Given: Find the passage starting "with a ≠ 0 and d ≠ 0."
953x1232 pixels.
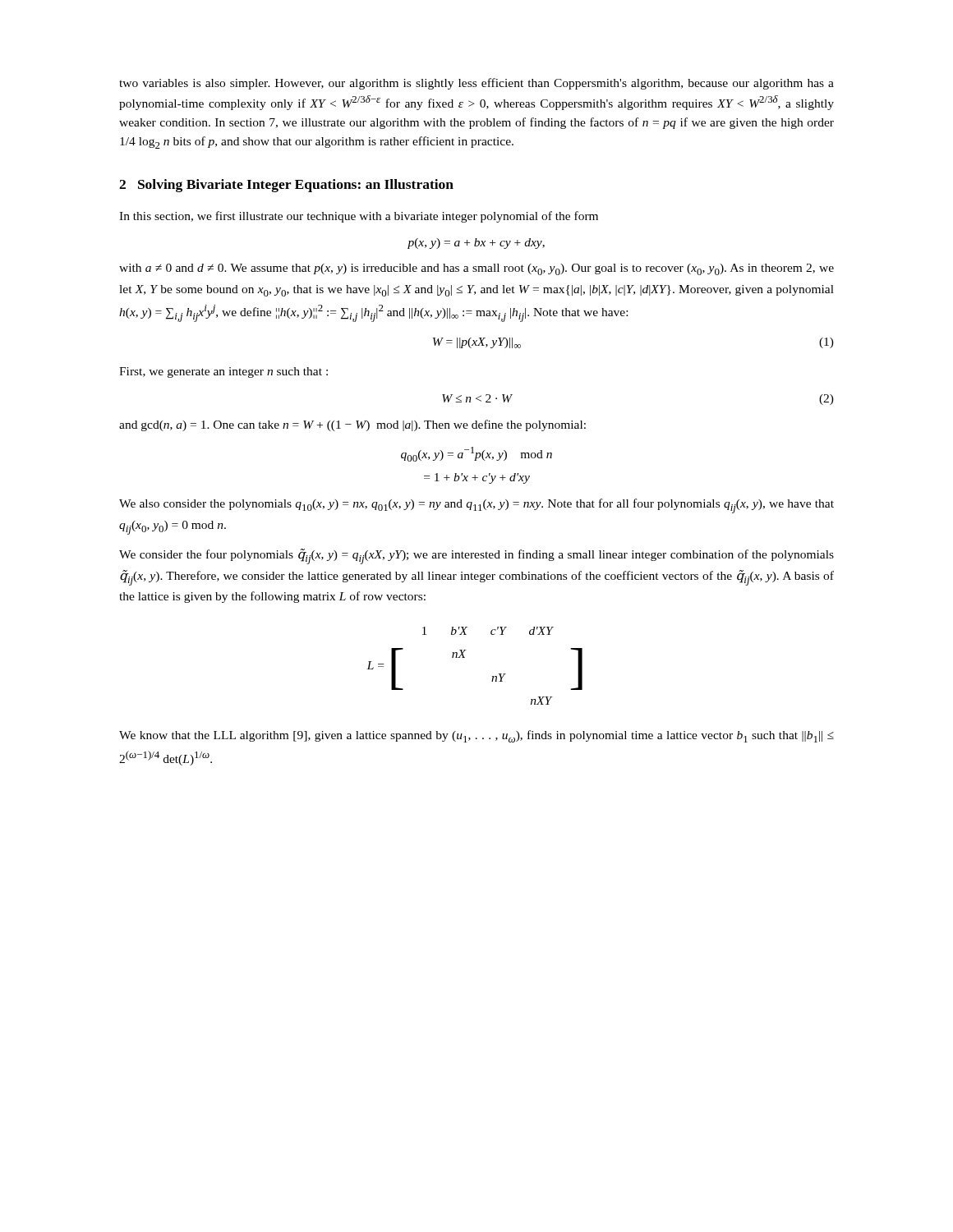Looking at the screenshot, I should pos(476,292).
